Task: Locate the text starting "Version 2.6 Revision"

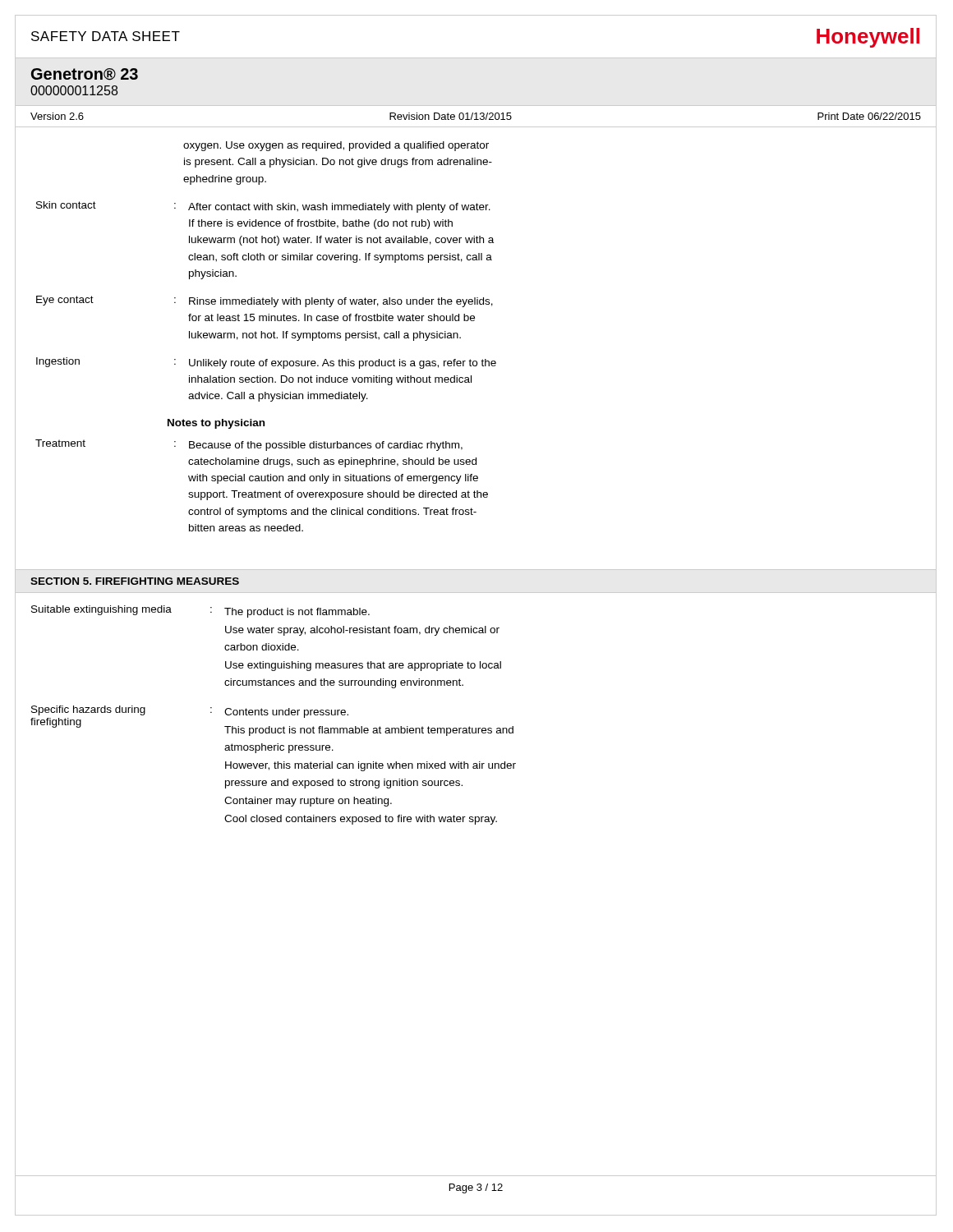Action: 476,116
